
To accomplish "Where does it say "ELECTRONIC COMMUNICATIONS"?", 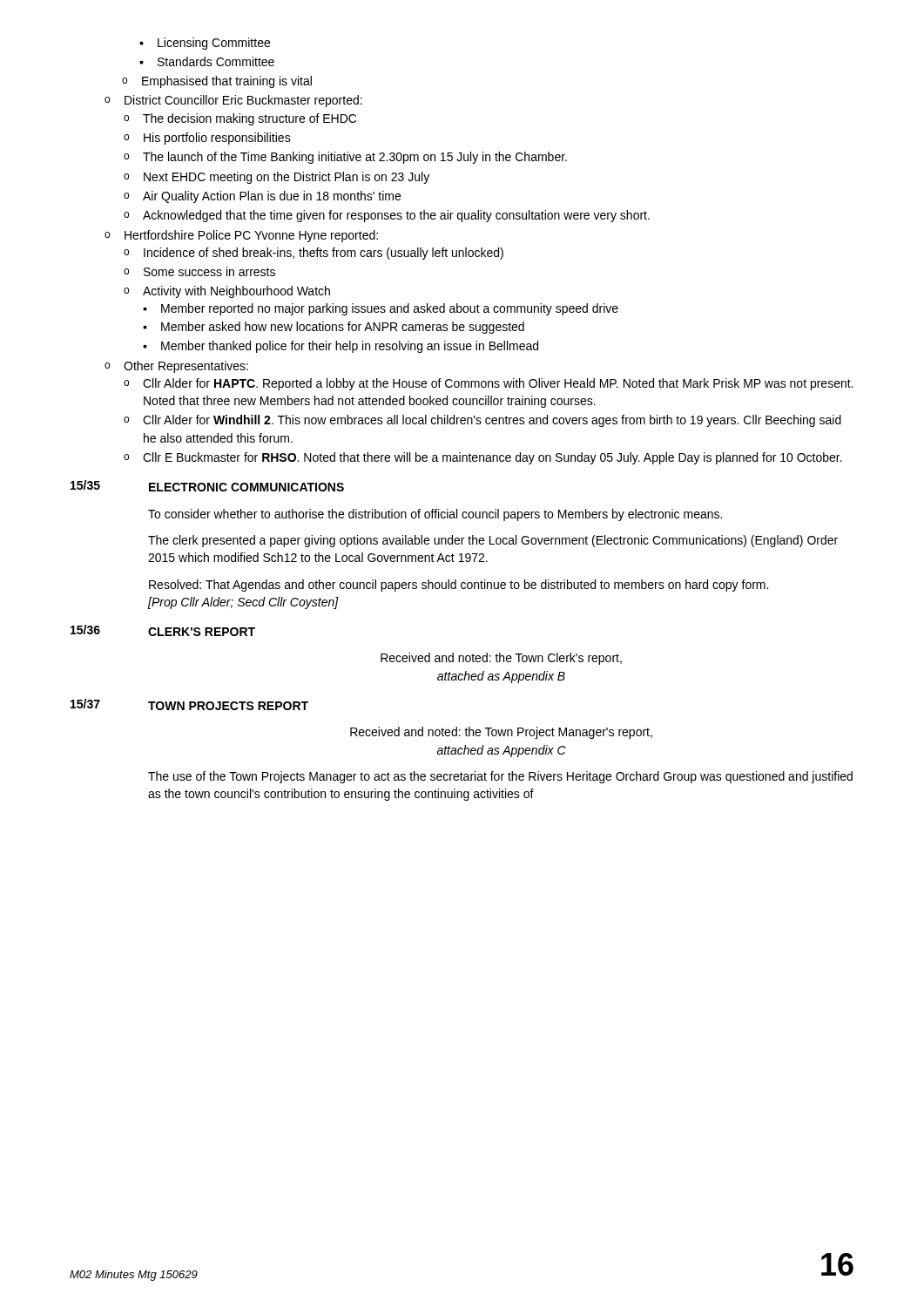I will [246, 487].
